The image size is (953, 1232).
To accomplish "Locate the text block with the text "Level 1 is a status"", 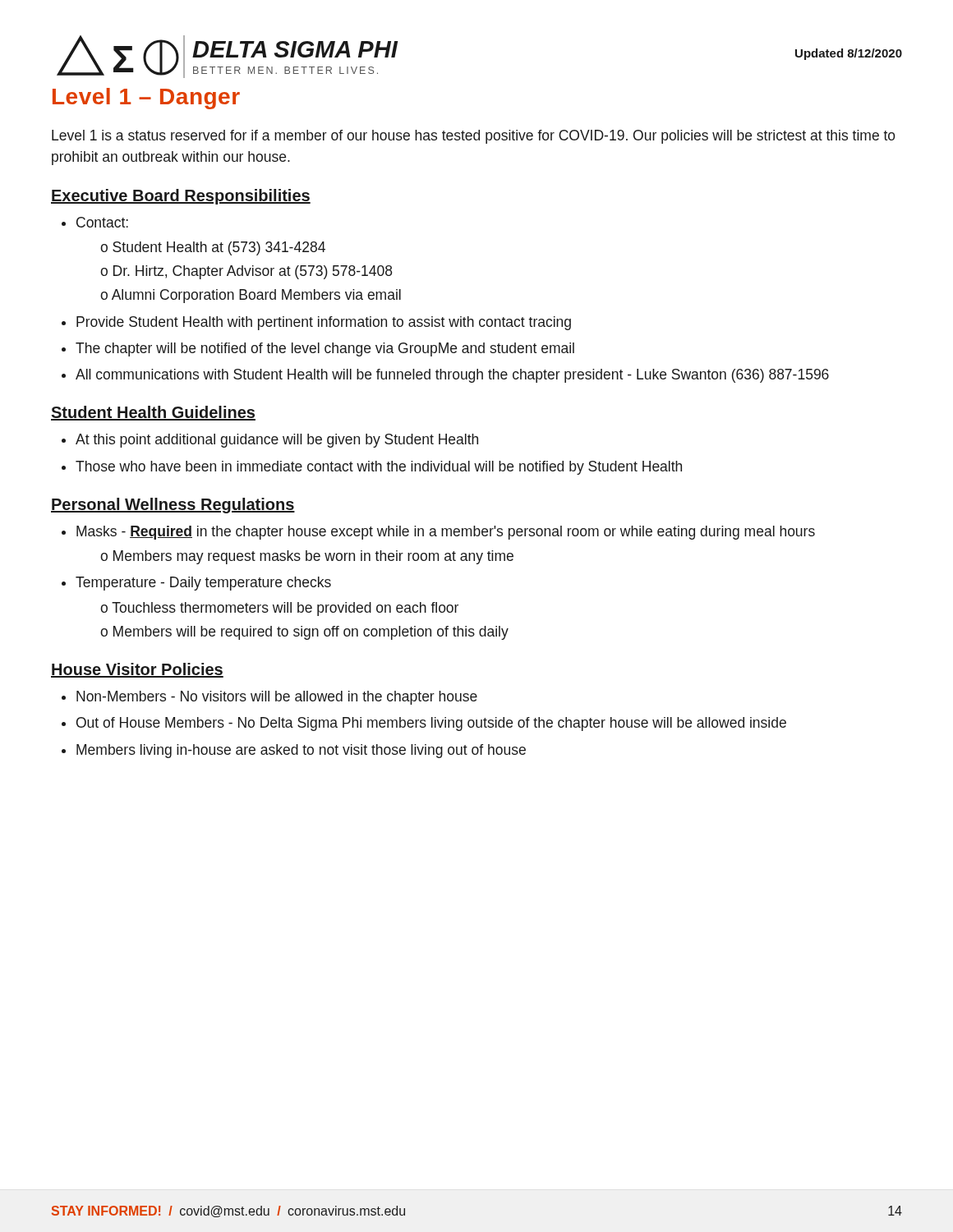I will (476, 146).
